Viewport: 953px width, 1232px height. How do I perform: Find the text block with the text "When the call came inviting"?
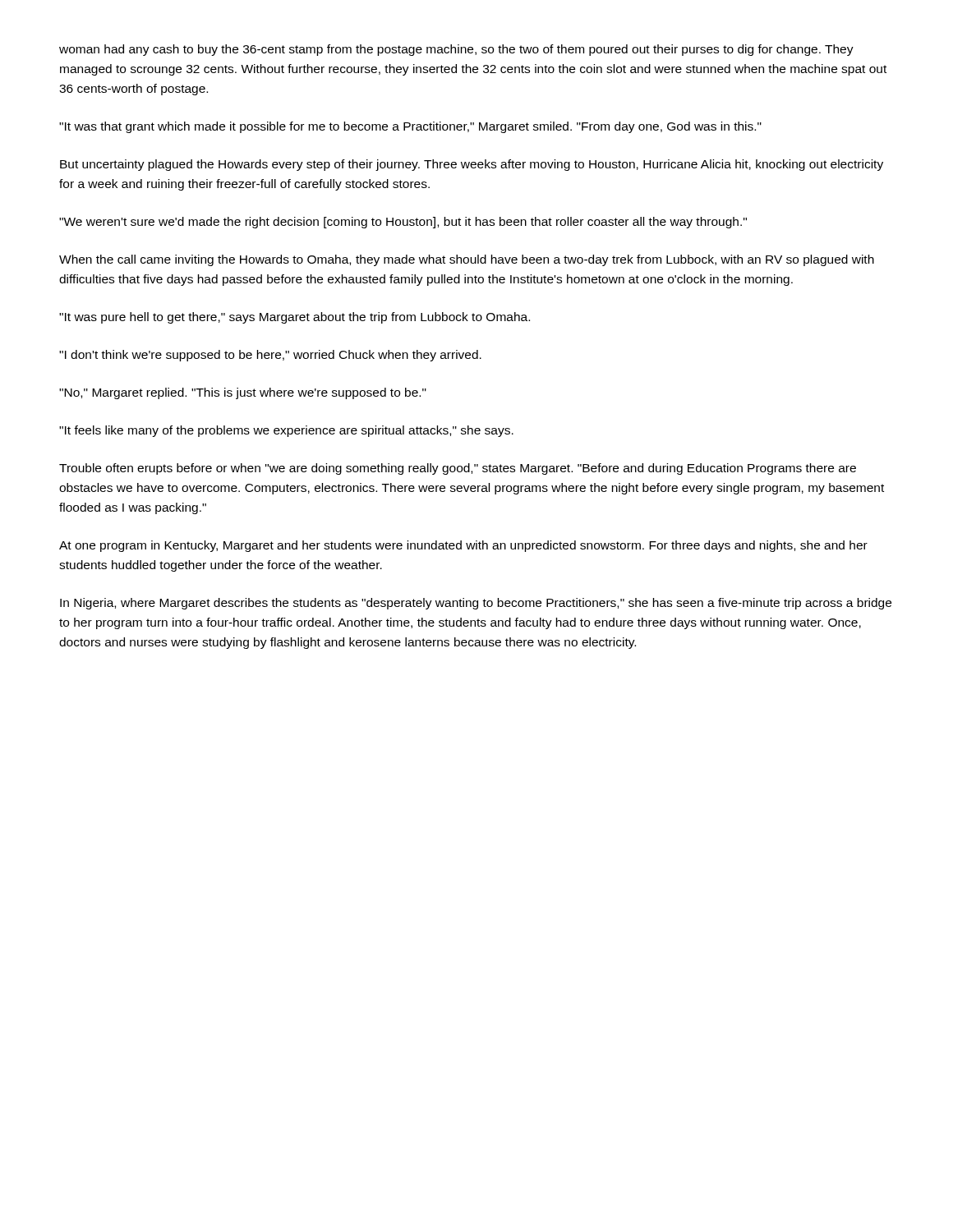[467, 269]
